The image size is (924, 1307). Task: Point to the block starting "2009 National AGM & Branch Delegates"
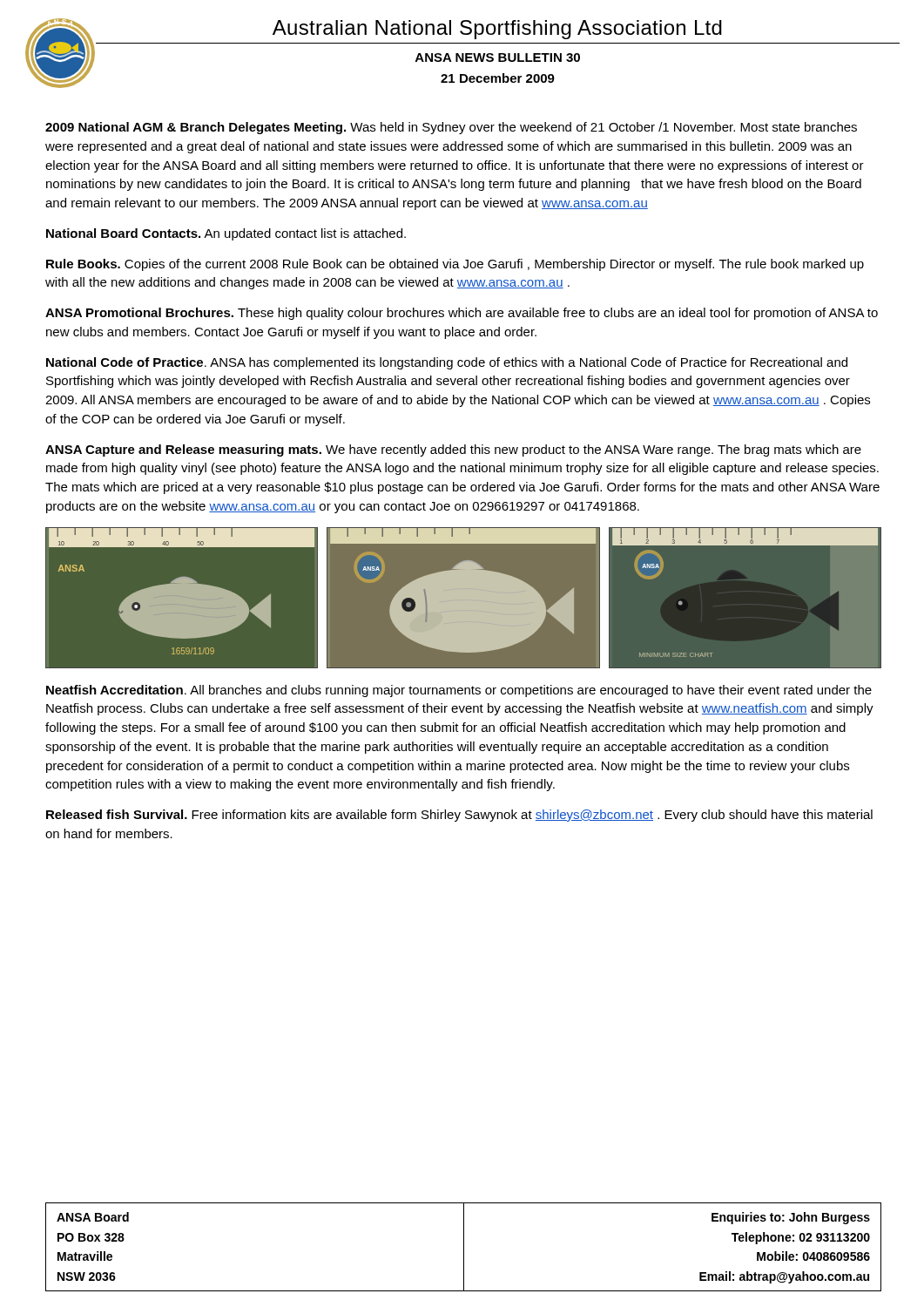454,165
